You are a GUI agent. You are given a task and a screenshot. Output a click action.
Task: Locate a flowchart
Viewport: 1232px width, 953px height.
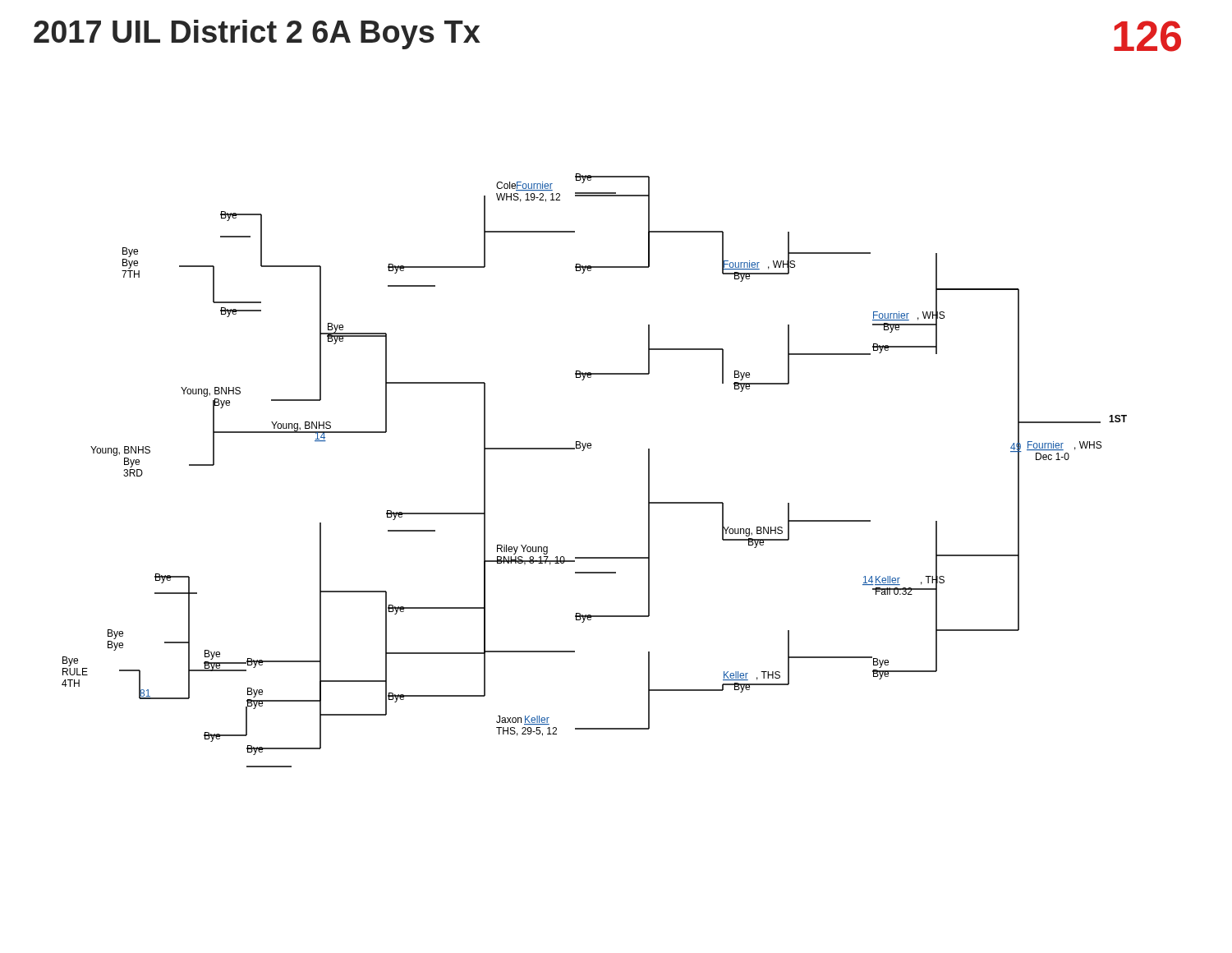point(616,513)
